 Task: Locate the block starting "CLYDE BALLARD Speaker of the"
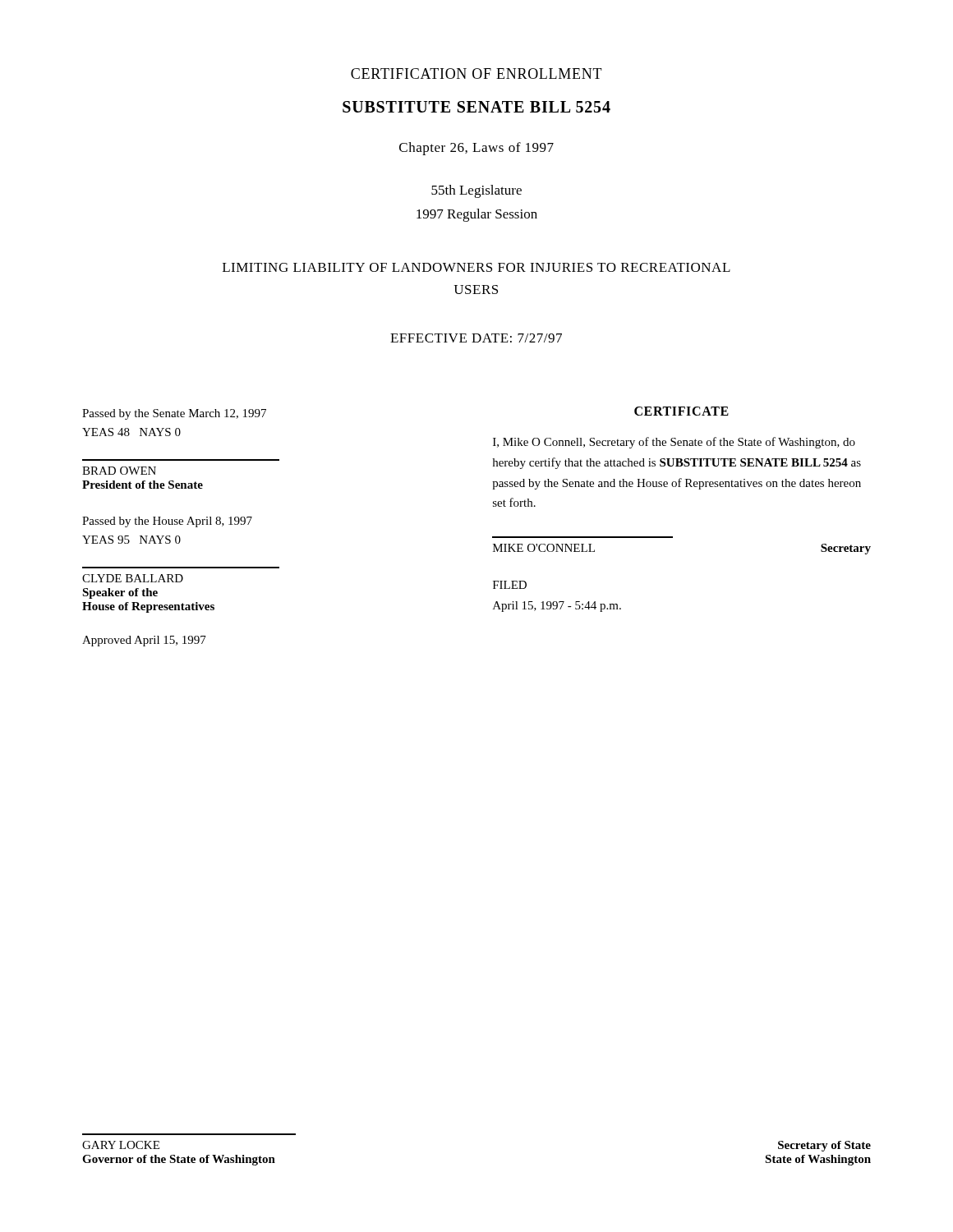[181, 590]
